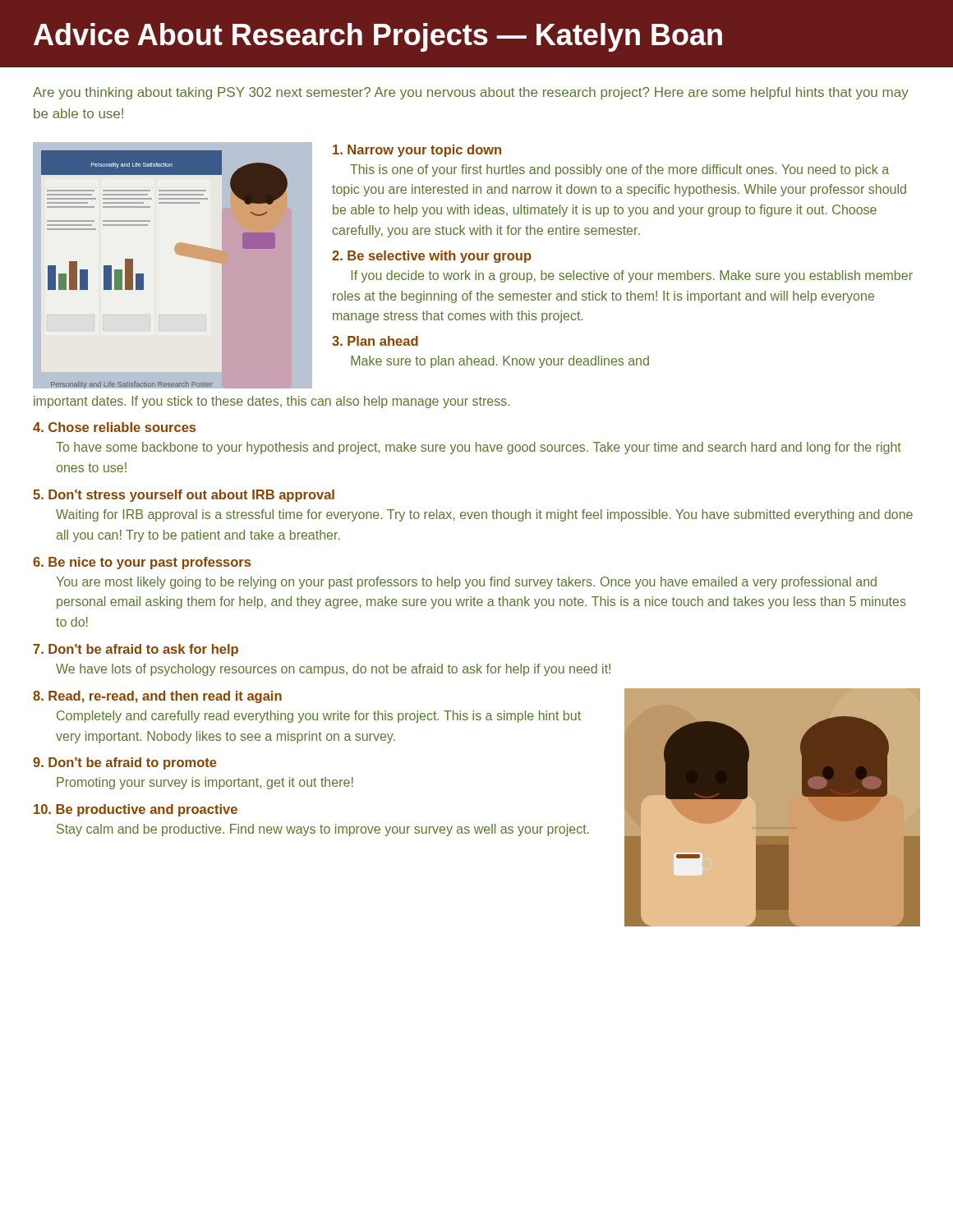Select the list item with the text "2. Be selective"
This screenshot has height=1232, width=953.
click(x=626, y=287)
